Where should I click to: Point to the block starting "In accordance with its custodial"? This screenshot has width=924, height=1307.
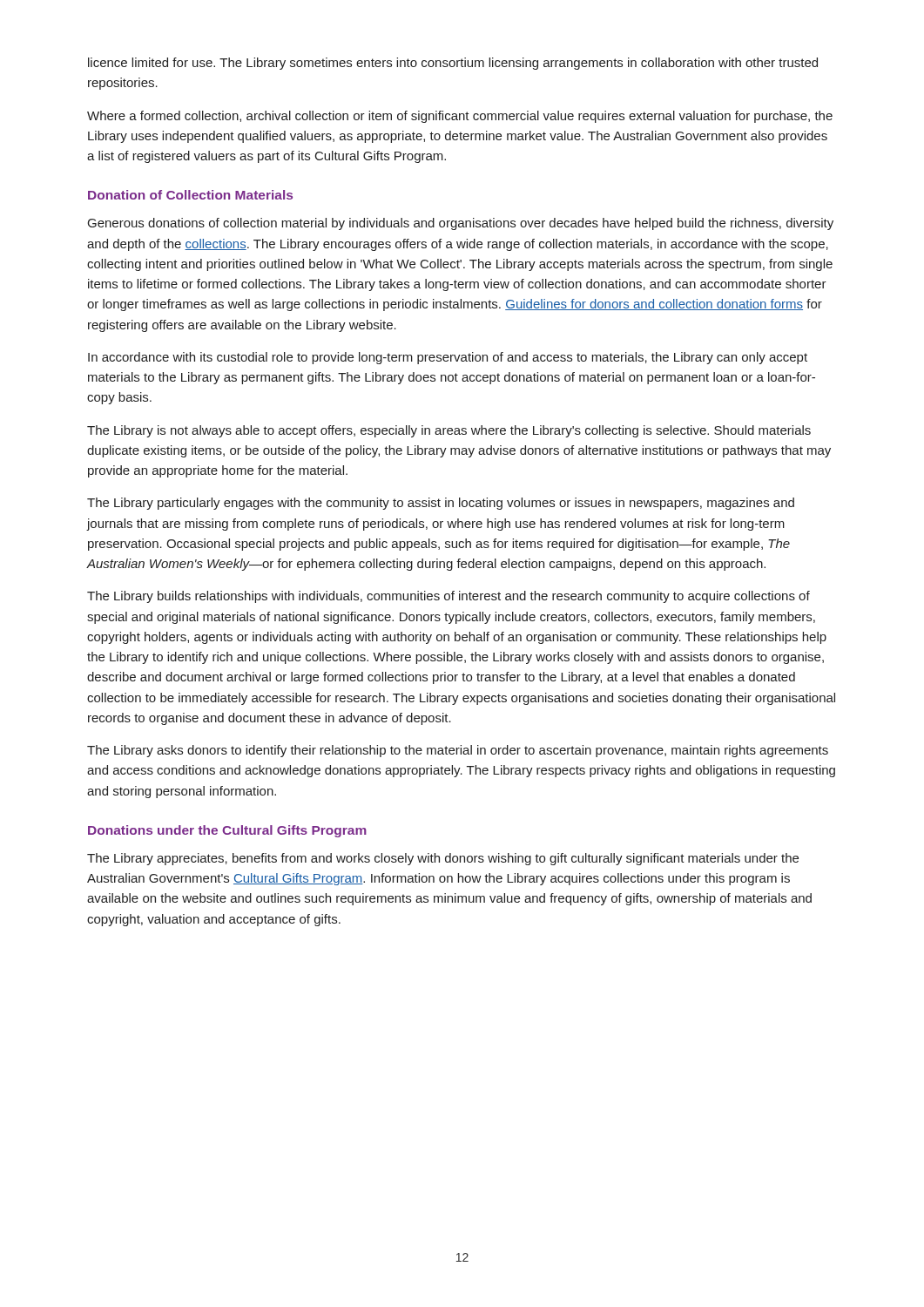tap(462, 377)
